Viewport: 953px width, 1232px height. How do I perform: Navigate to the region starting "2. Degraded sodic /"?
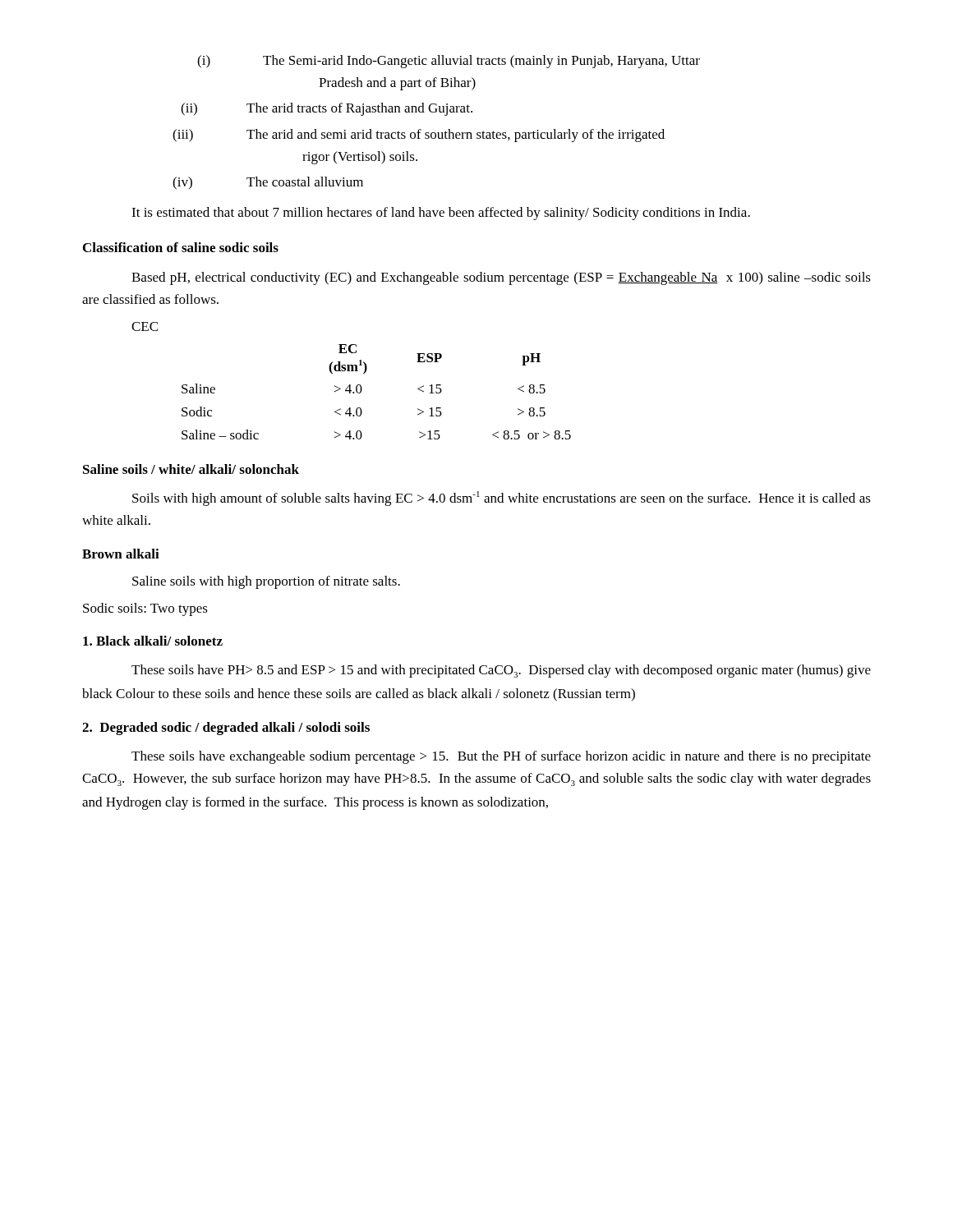pos(226,727)
